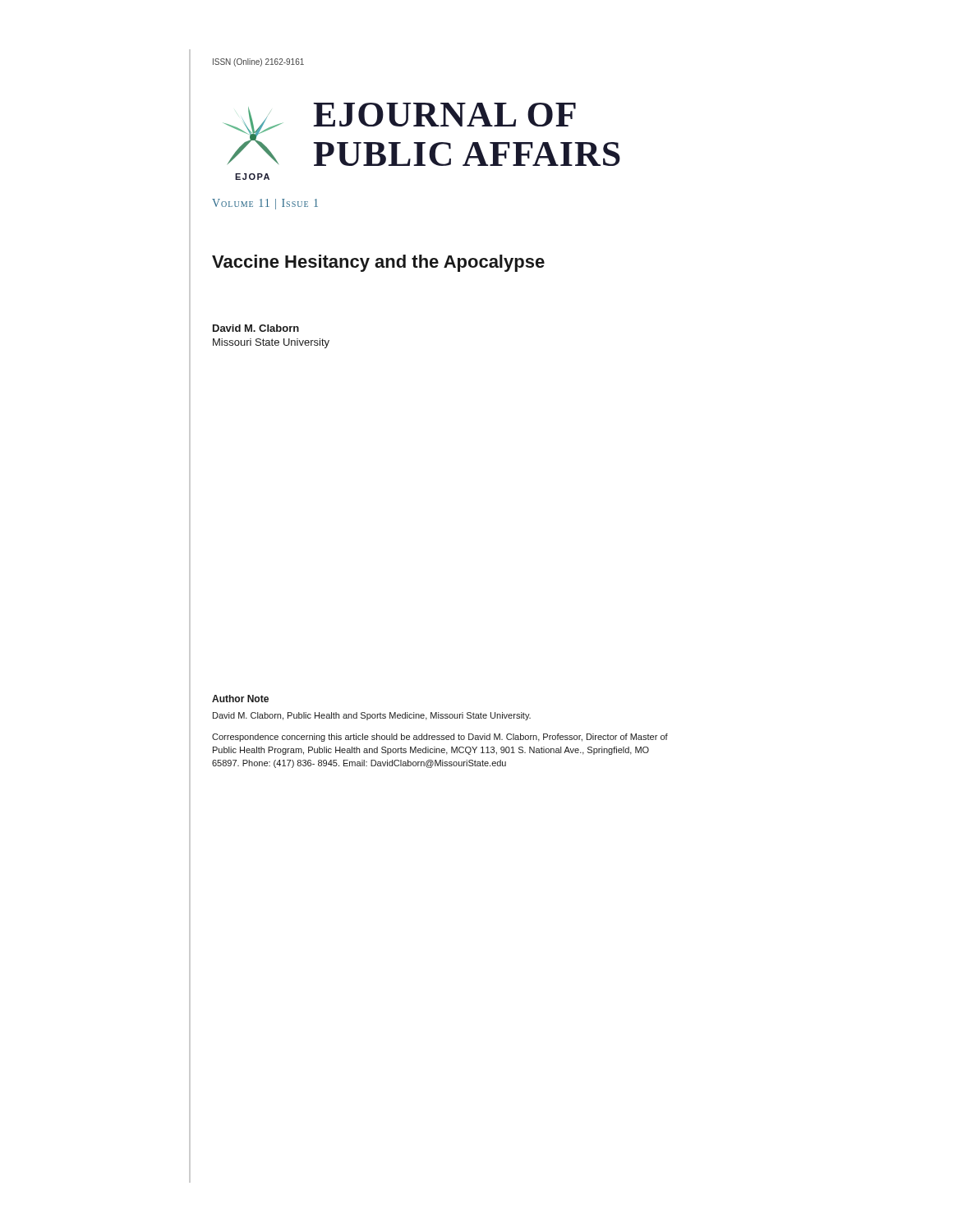
Task: Select the title that reads "eJournal ofPublic Affairs"
Action: click(468, 135)
